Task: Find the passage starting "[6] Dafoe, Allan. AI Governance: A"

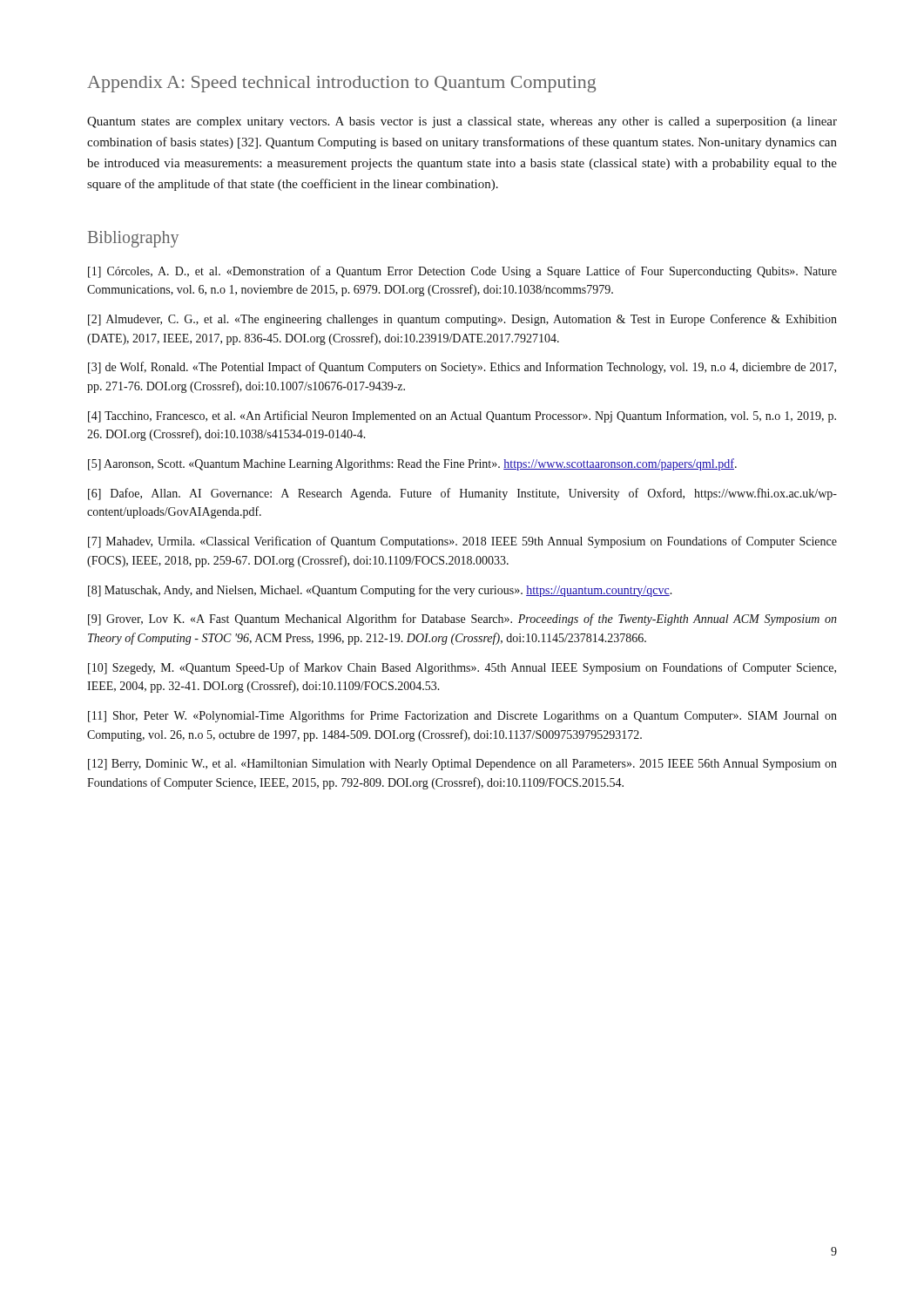Action: [462, 503]
